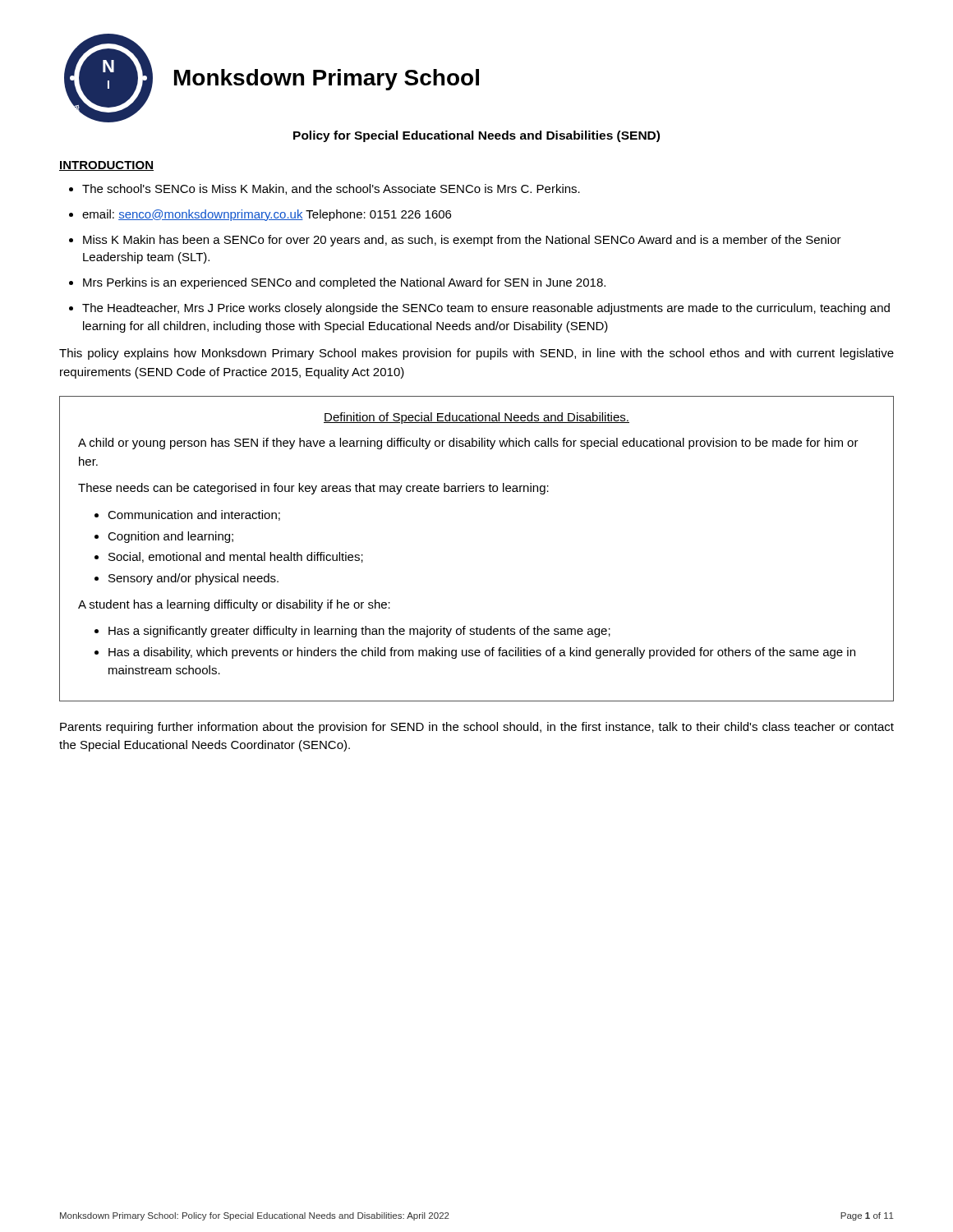
Task: Find the title that reads "Monksdown Primary School"
Action: (x=327, y=78)
